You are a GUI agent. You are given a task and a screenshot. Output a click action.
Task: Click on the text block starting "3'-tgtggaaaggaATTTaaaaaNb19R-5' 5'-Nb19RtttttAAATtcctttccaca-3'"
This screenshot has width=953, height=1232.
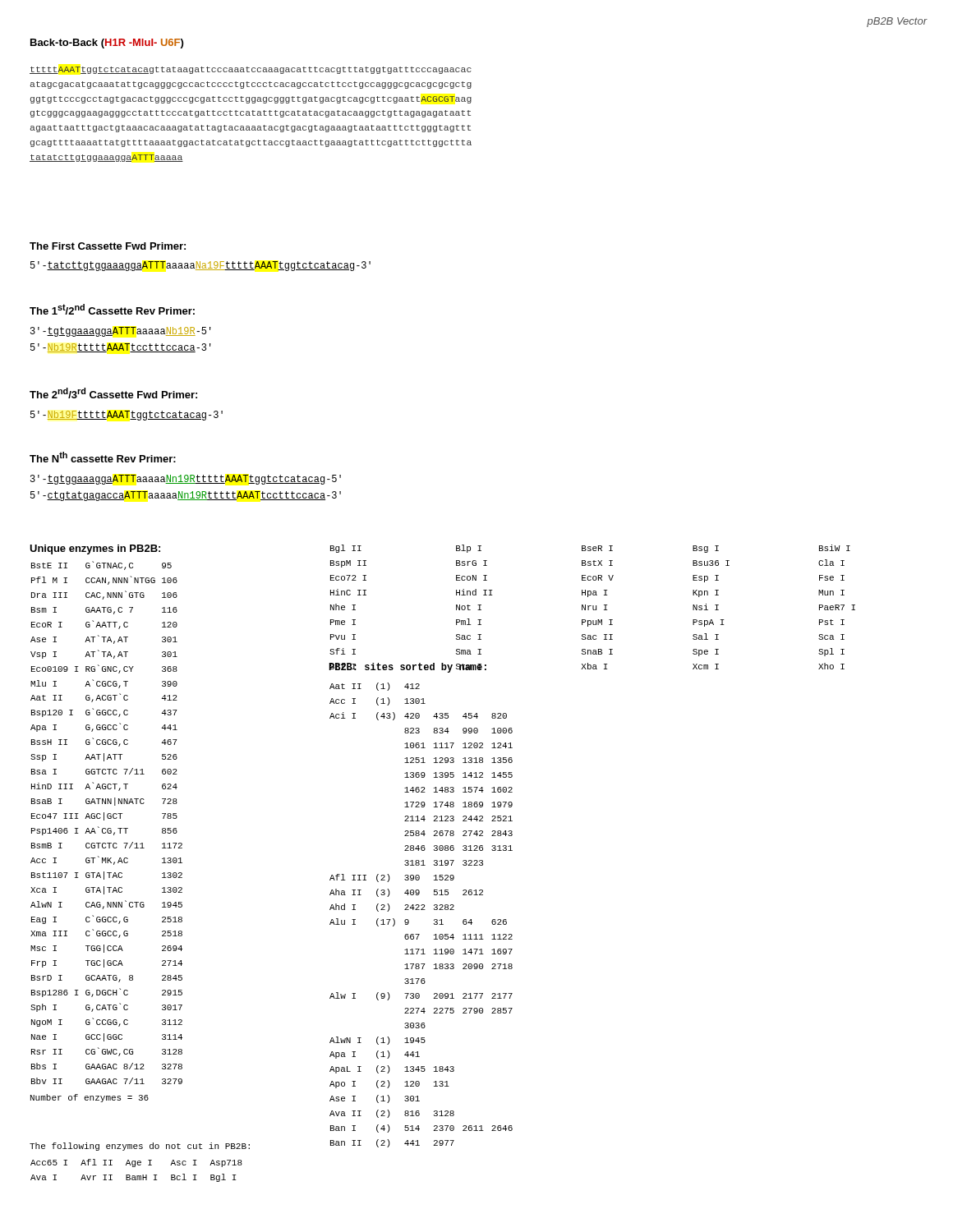[x=121, y=340]
